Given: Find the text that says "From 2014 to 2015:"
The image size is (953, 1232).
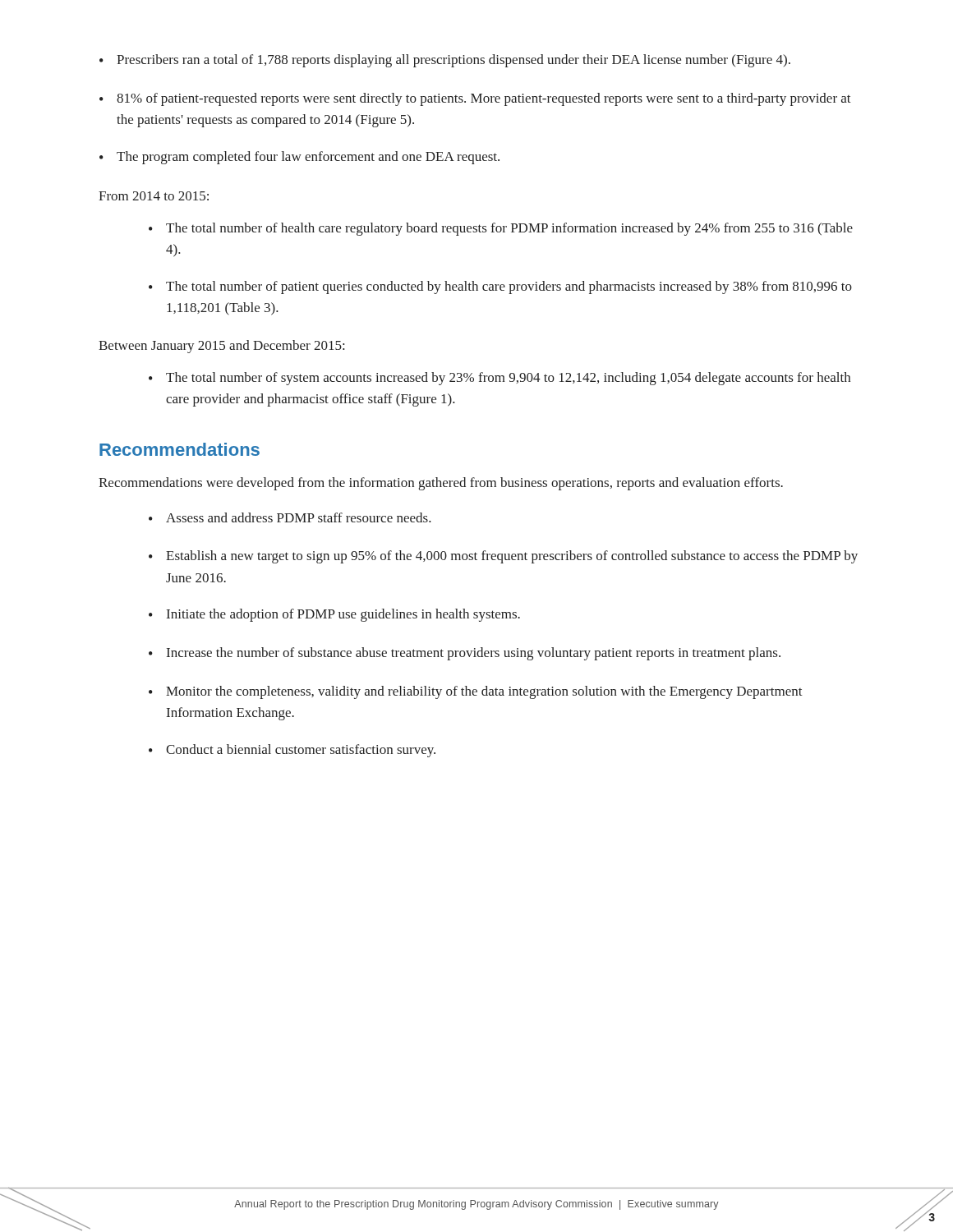Looking at the screenshot, I should [154, 196].
